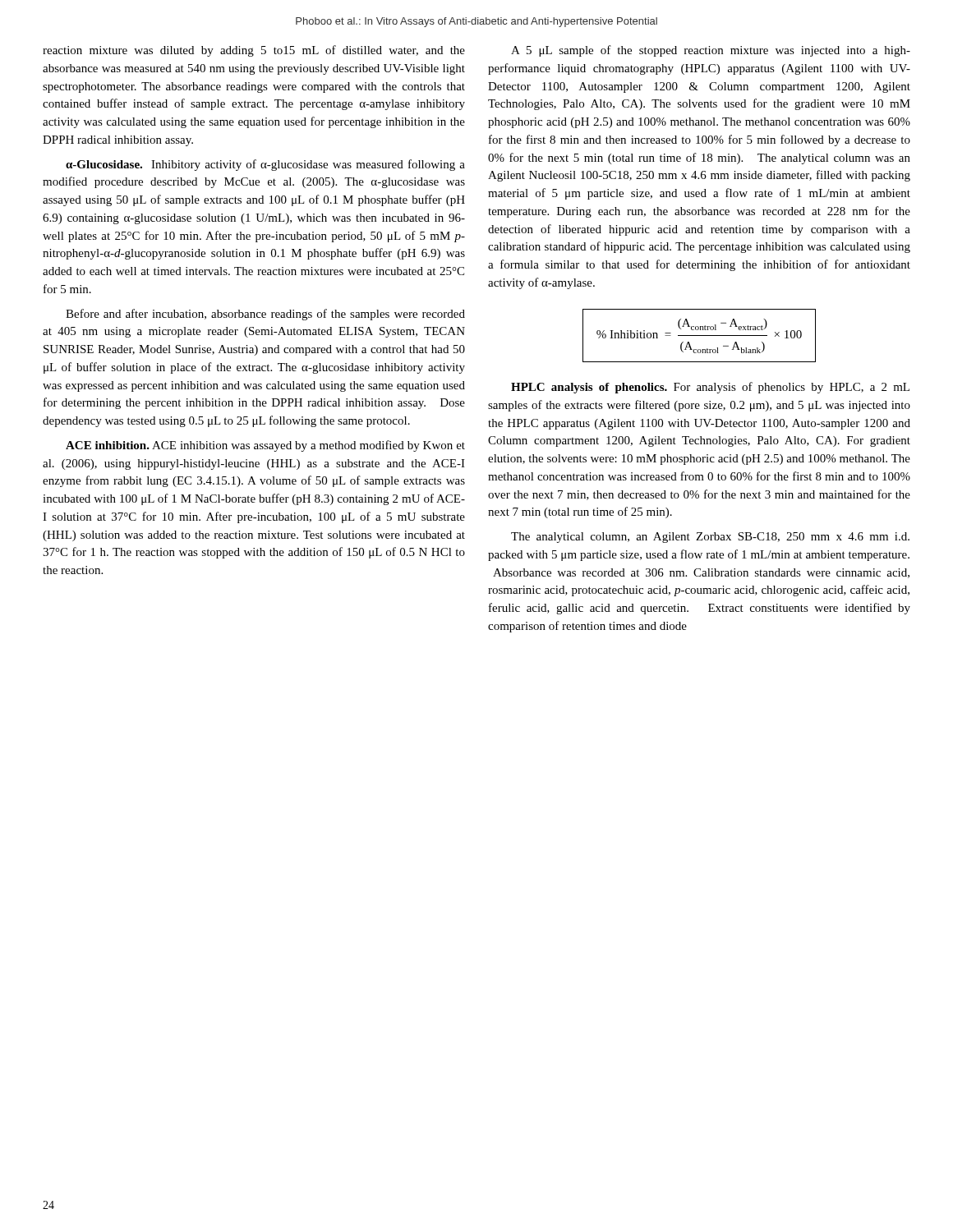Find the block on this page that starts "reaction mixture was"
The image size is (953, 1232).
click(254, 95)
